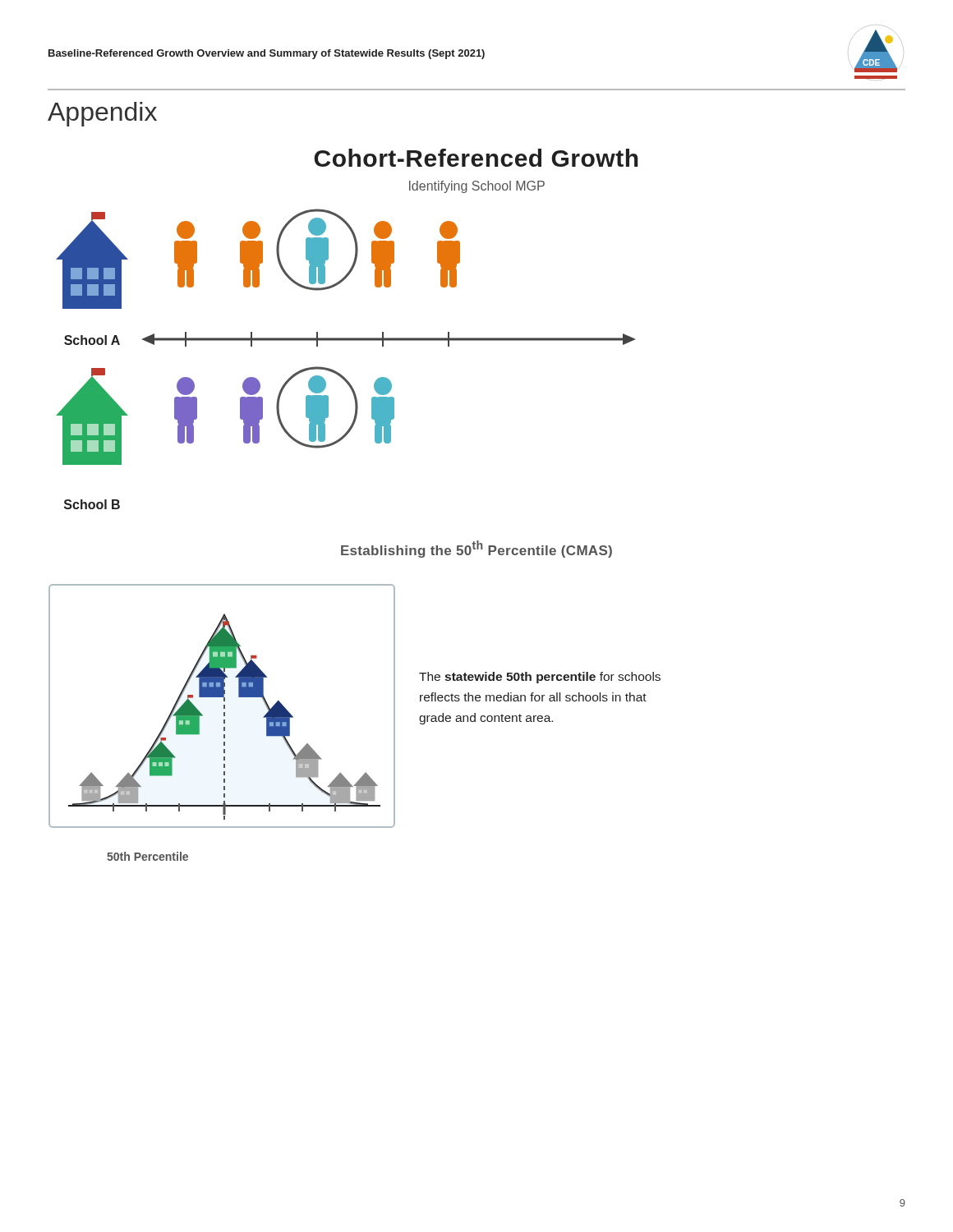Where does it say "50th Percentile"?
This screenshot has height=1232, width=953.
click(148, 857)
